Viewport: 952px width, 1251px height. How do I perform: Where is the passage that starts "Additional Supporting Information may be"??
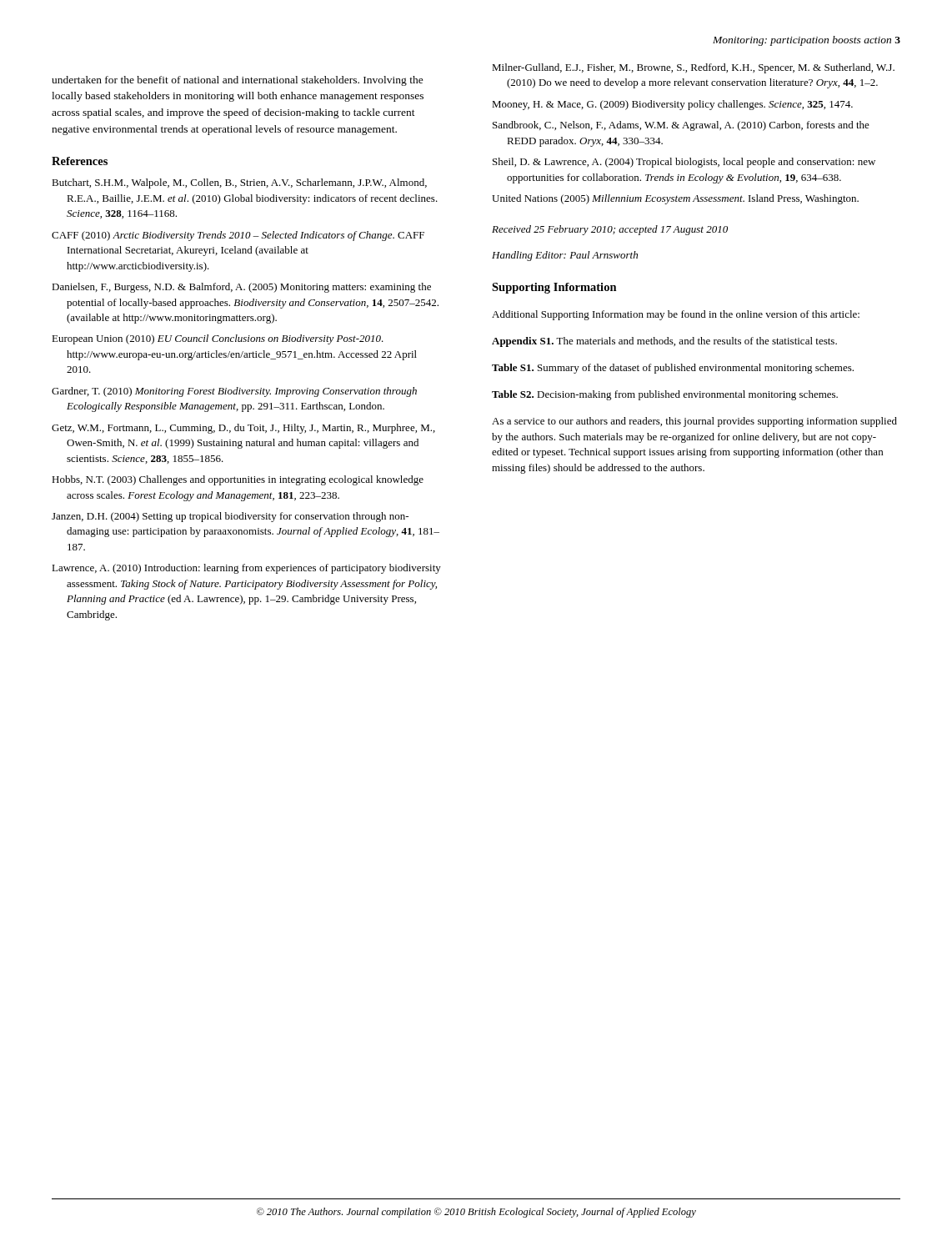tap(696, 315)
